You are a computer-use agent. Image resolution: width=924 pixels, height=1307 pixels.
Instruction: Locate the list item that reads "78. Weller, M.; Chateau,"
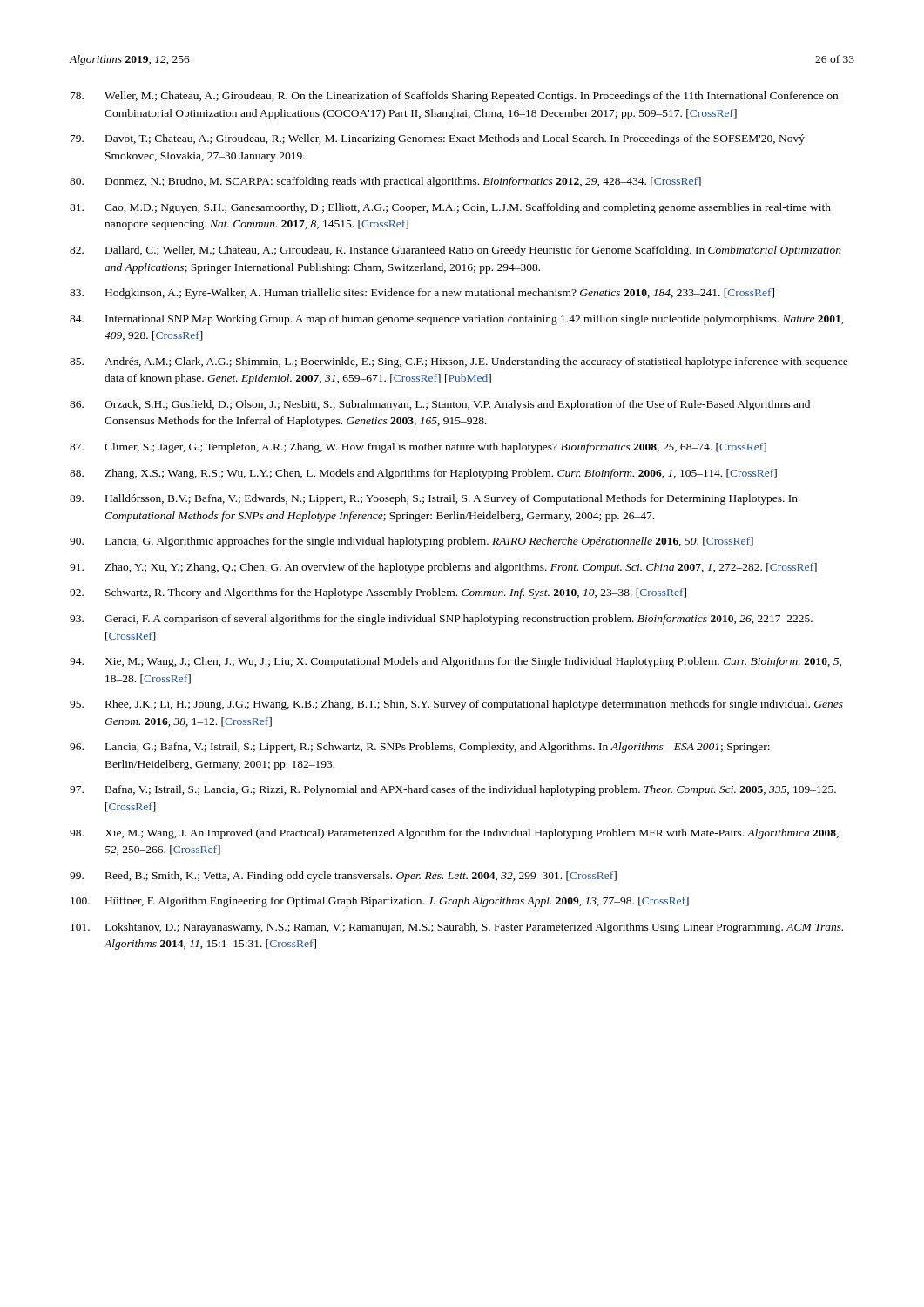pos(462,104)
